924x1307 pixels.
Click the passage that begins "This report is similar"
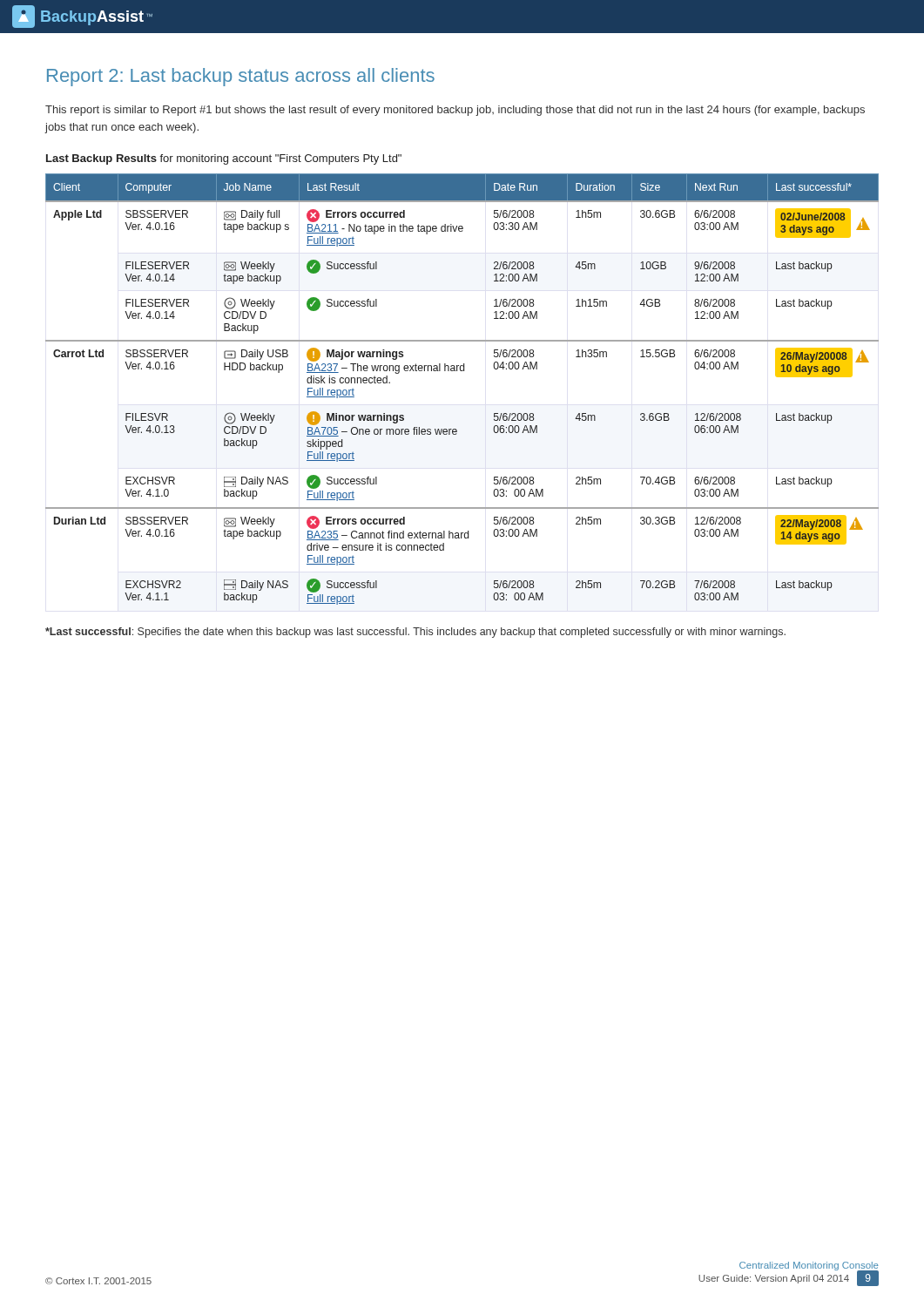455,118
